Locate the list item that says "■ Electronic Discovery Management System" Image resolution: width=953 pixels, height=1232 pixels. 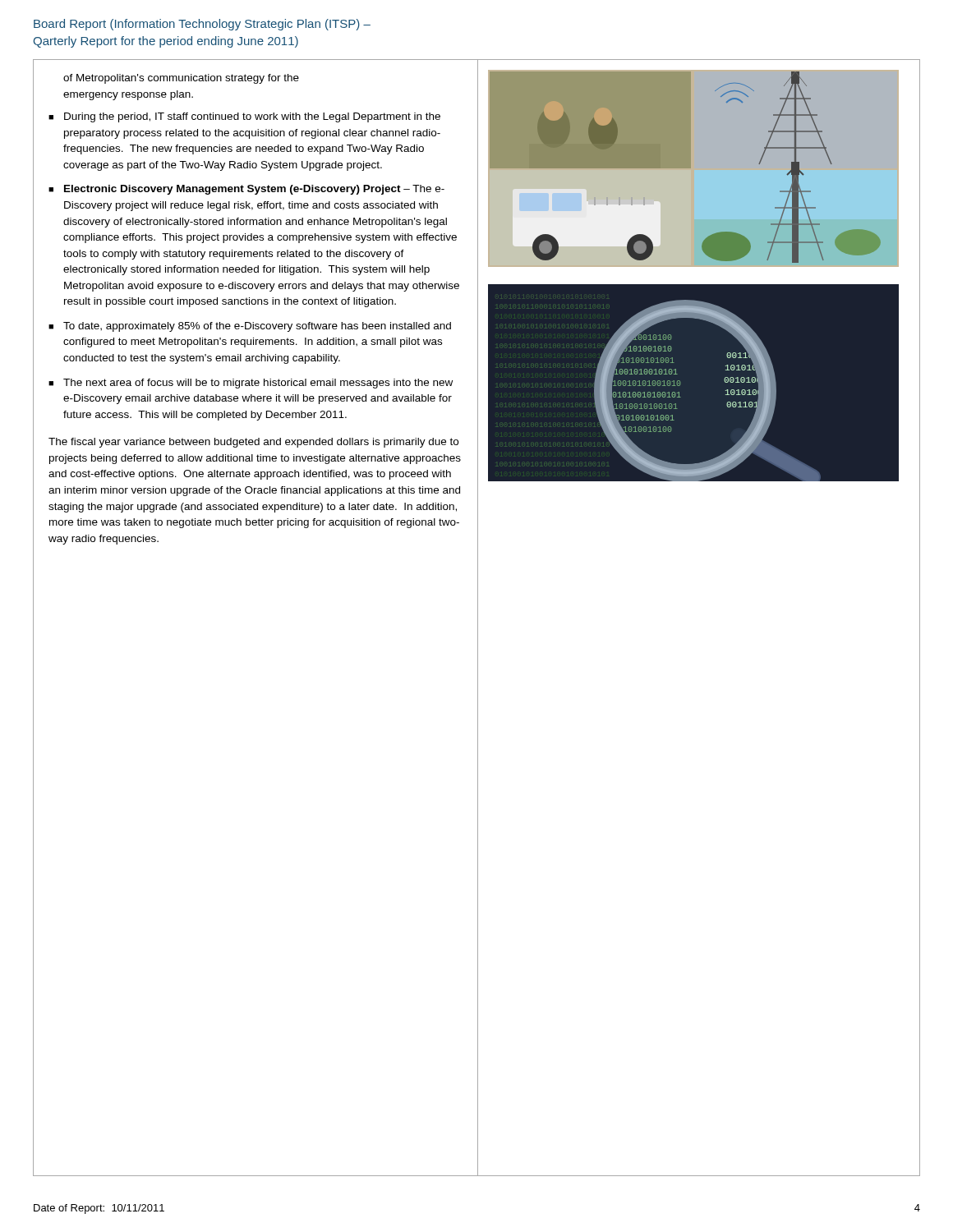[x=255, y=245]
